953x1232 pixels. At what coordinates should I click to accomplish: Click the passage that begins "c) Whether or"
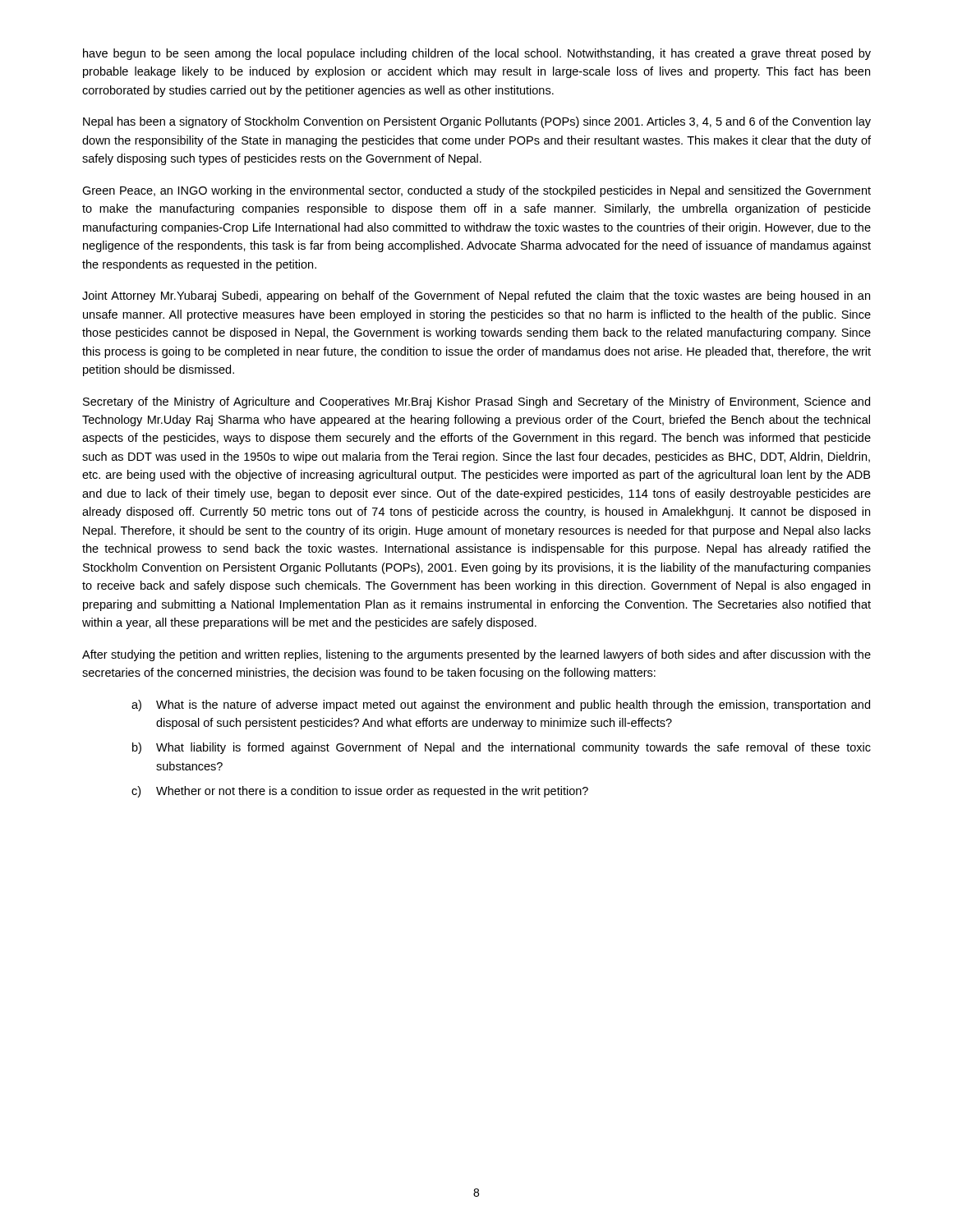501,791
